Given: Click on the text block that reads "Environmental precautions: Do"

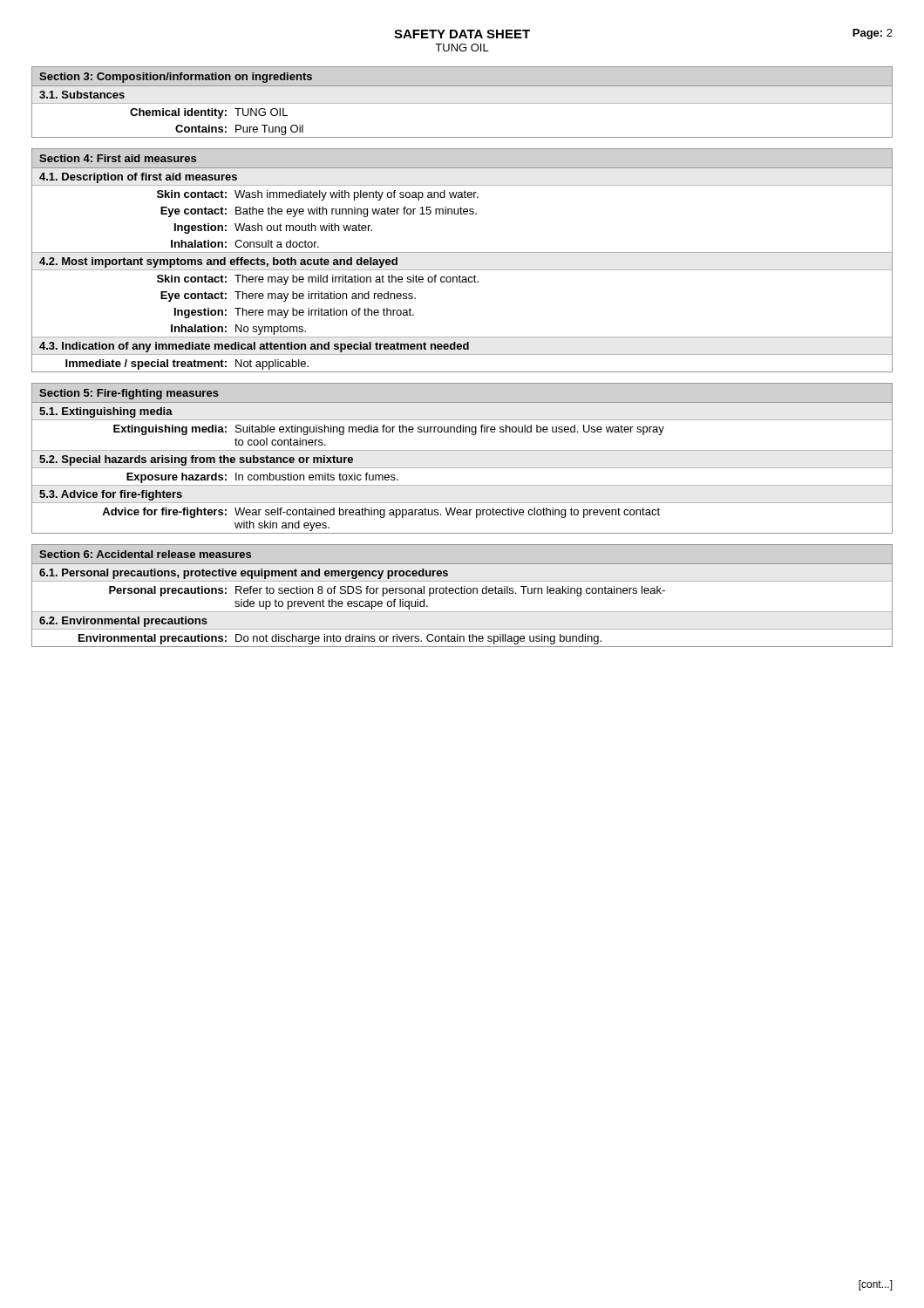Looking at the screenshot, I should click(462, 638).
